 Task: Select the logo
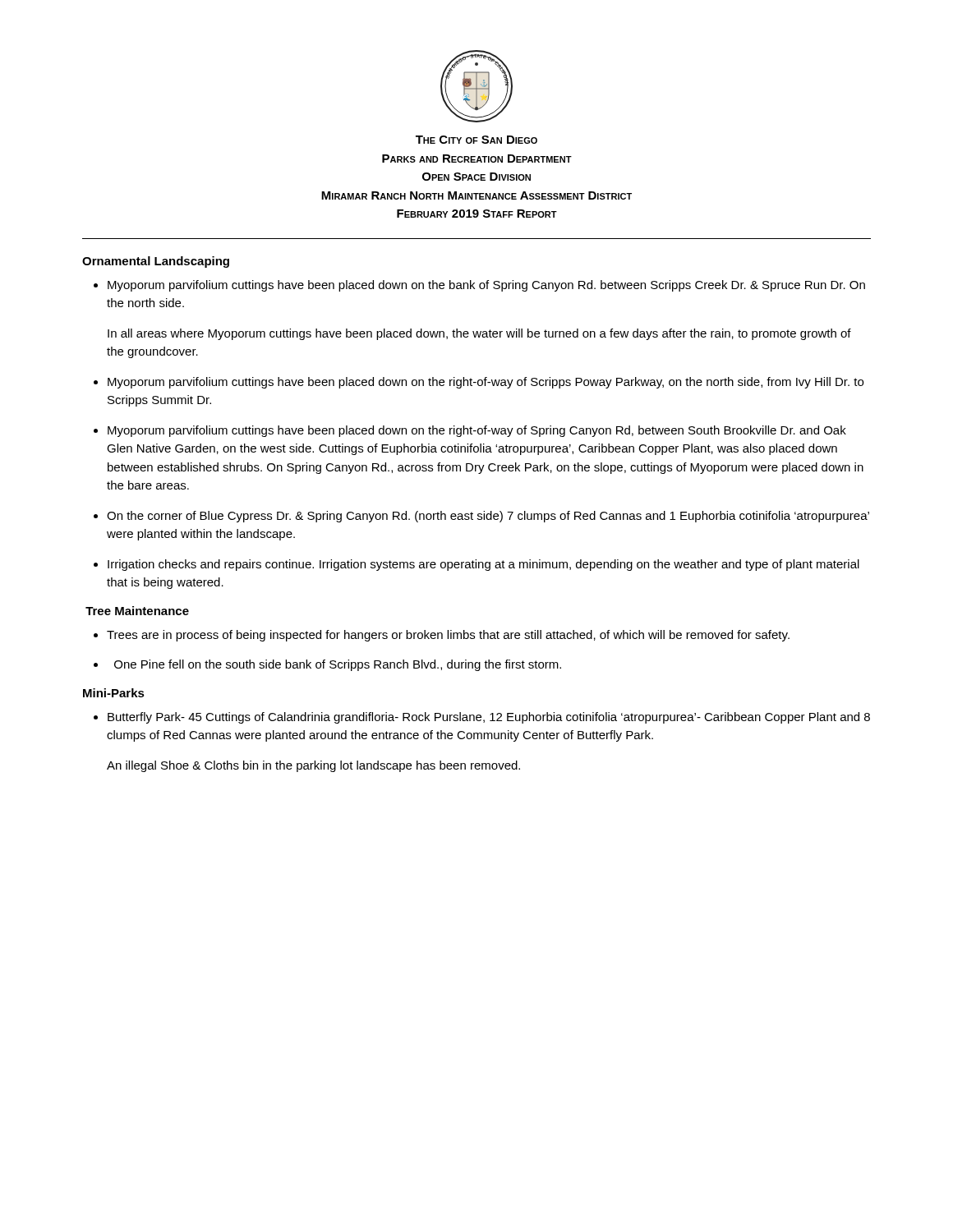[476, 87]
